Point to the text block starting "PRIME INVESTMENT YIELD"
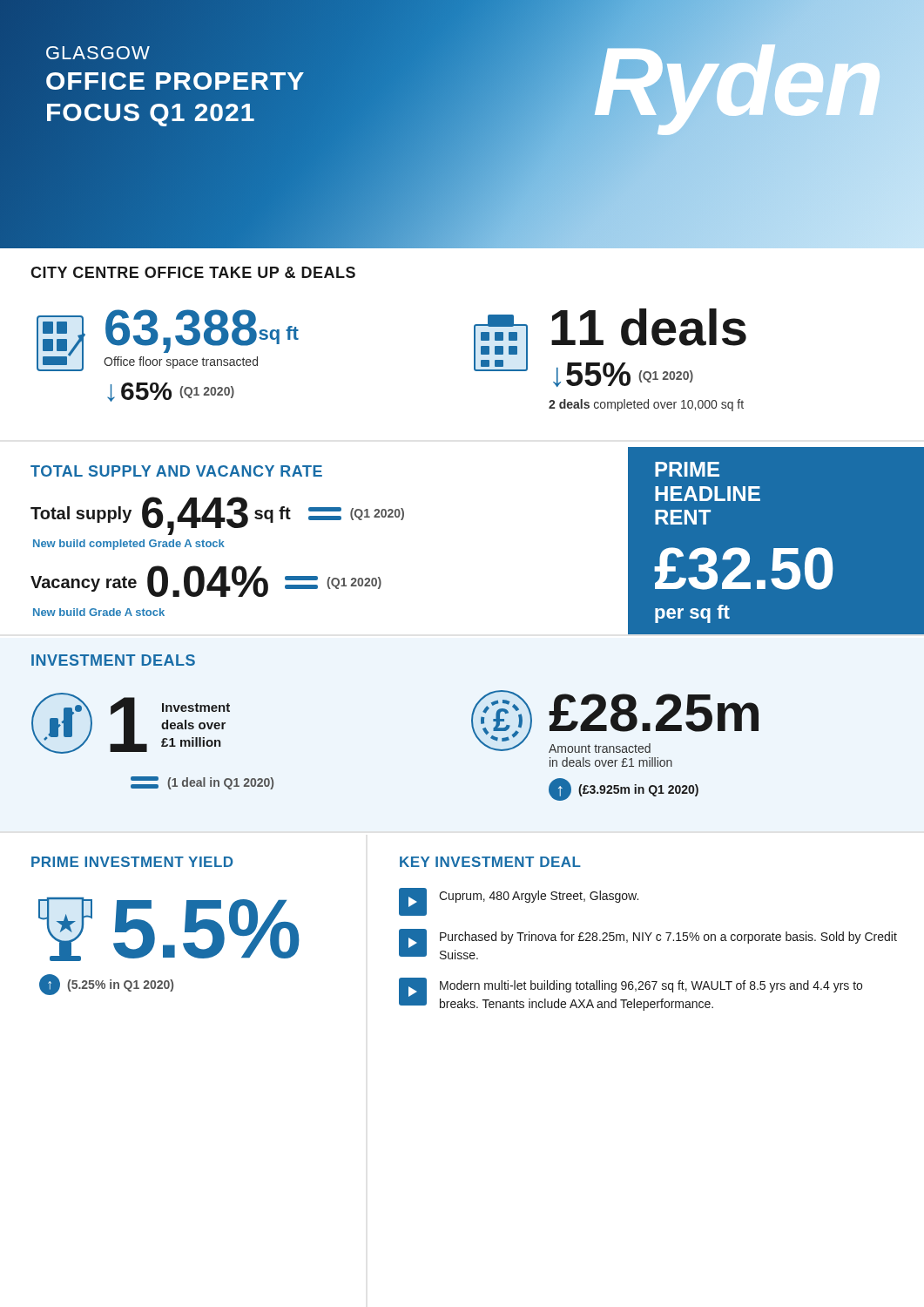The height and width of the screenshot is (1307, 924). point(132,862)
